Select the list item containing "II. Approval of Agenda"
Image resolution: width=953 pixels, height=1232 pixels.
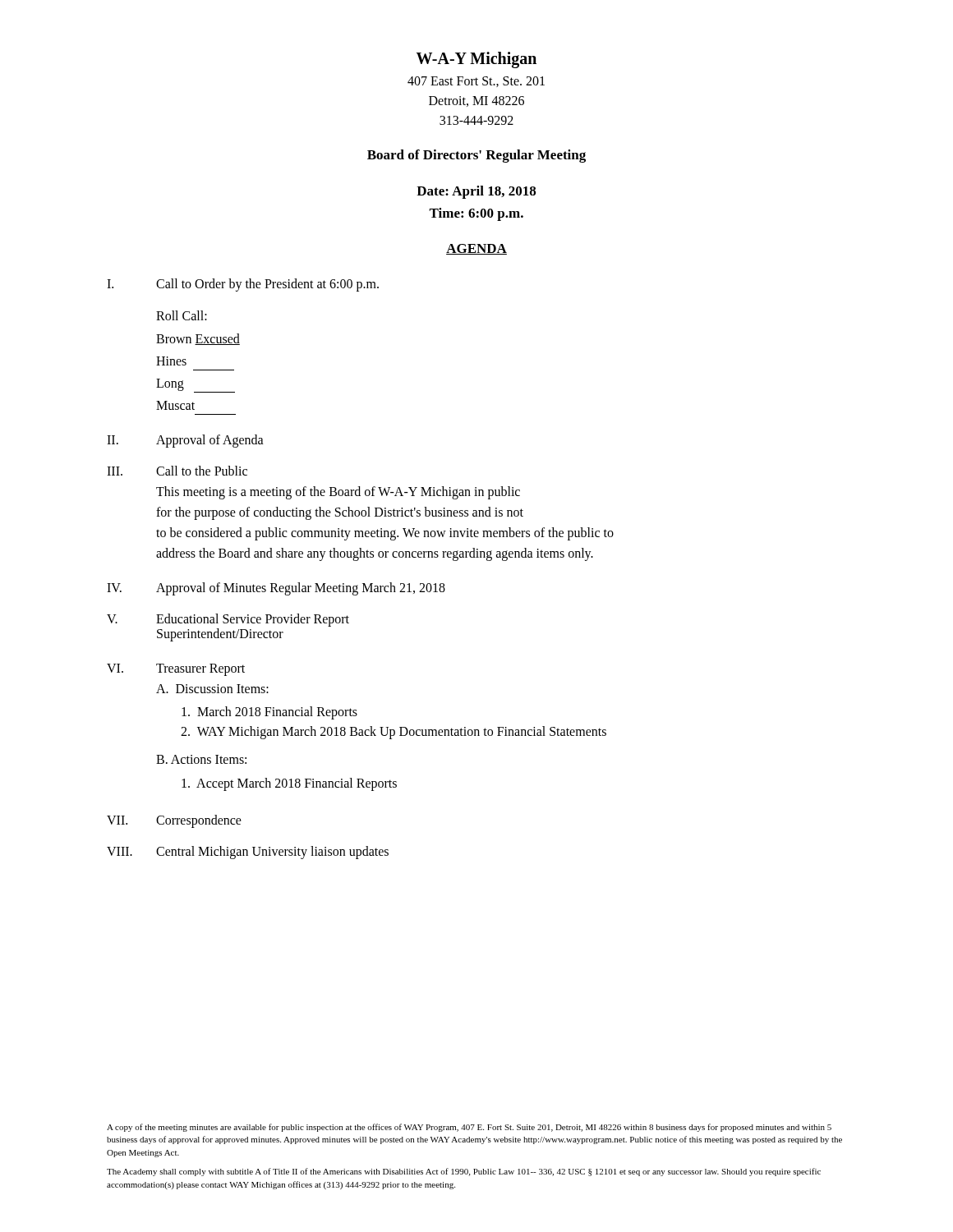click(x=185, y=441)
